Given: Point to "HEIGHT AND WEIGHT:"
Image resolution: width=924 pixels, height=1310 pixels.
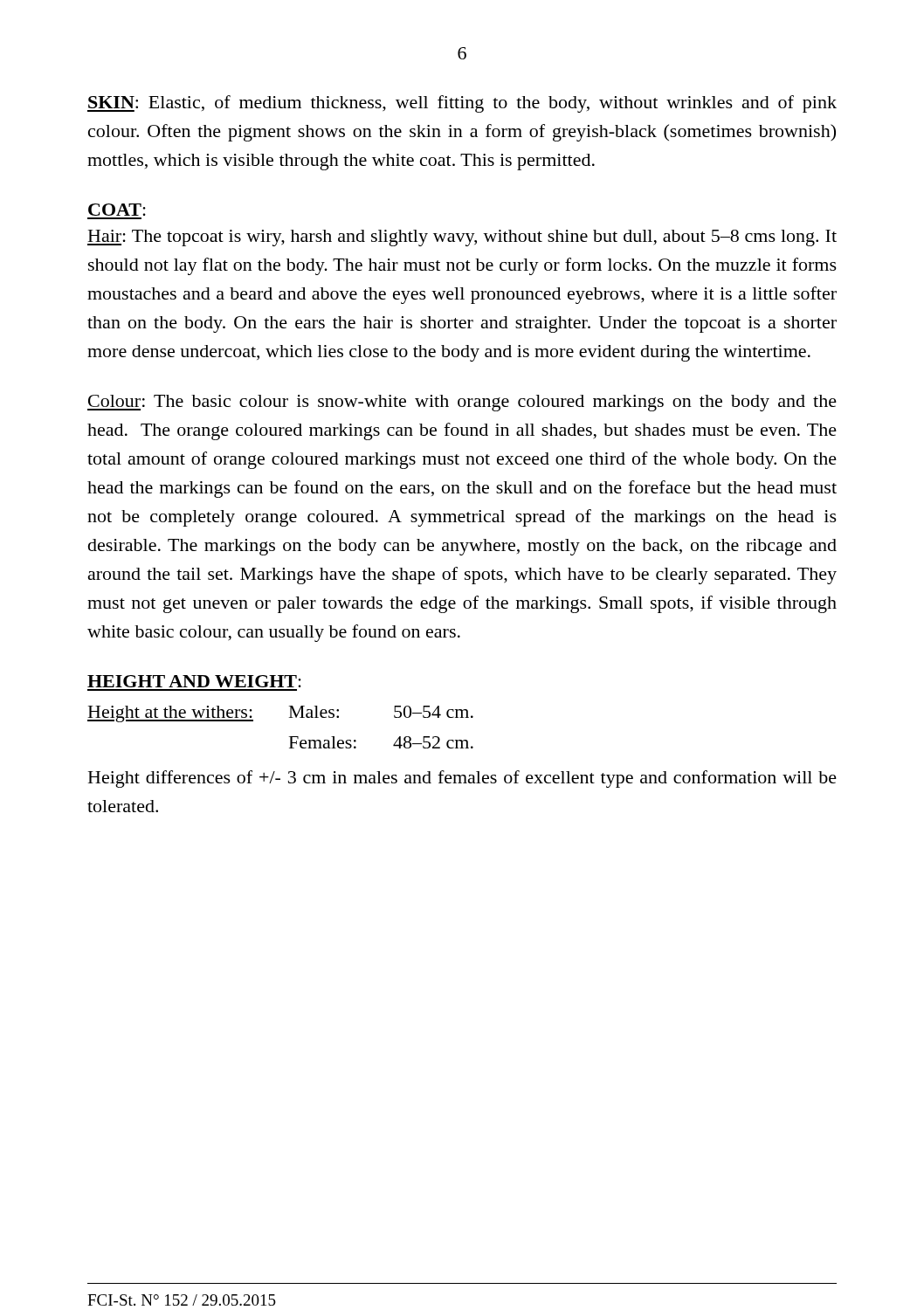Looking at the screenshot, I should click(x=195, y=681).
